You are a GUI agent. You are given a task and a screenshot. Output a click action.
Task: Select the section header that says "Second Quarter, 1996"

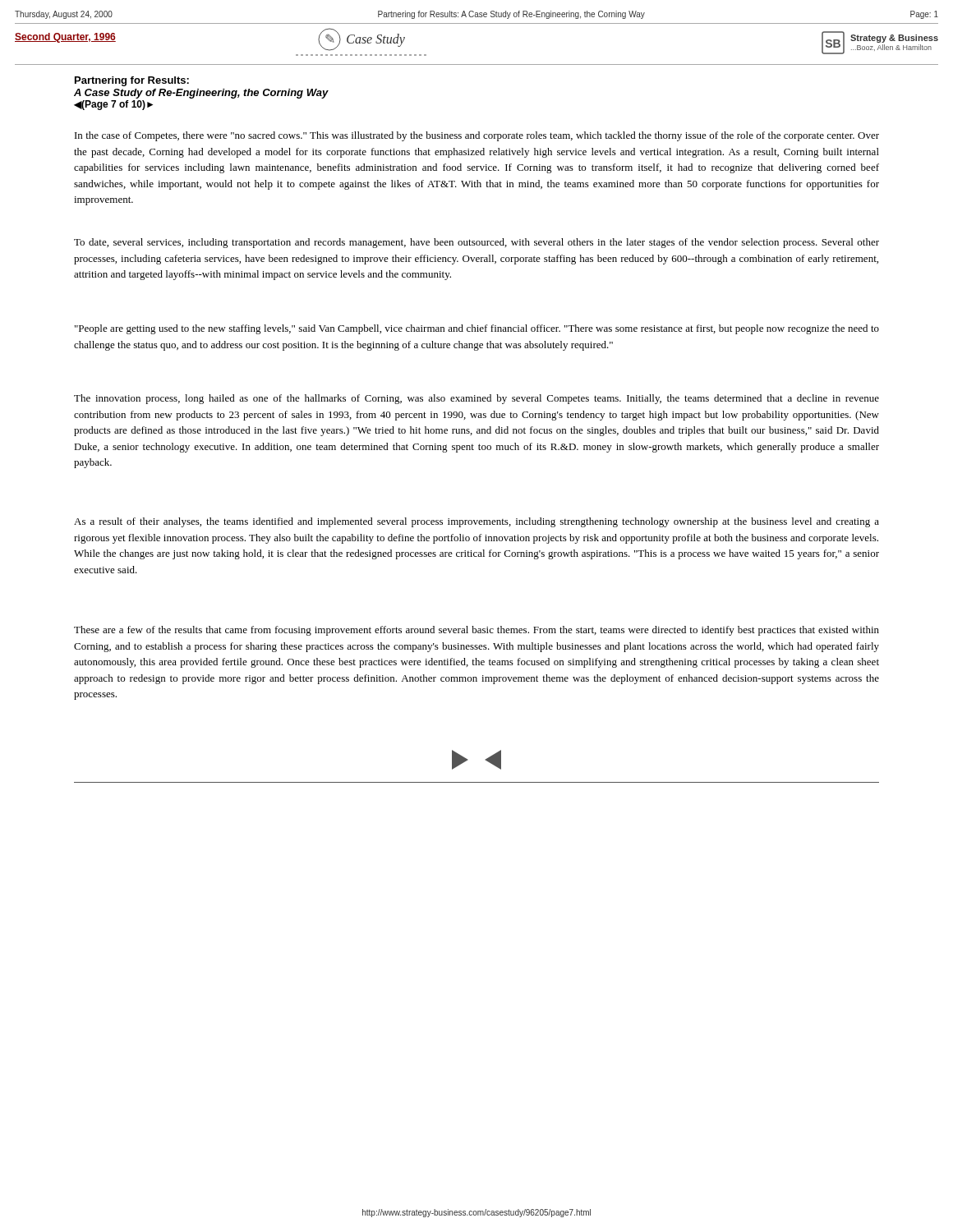coord(65,37)
